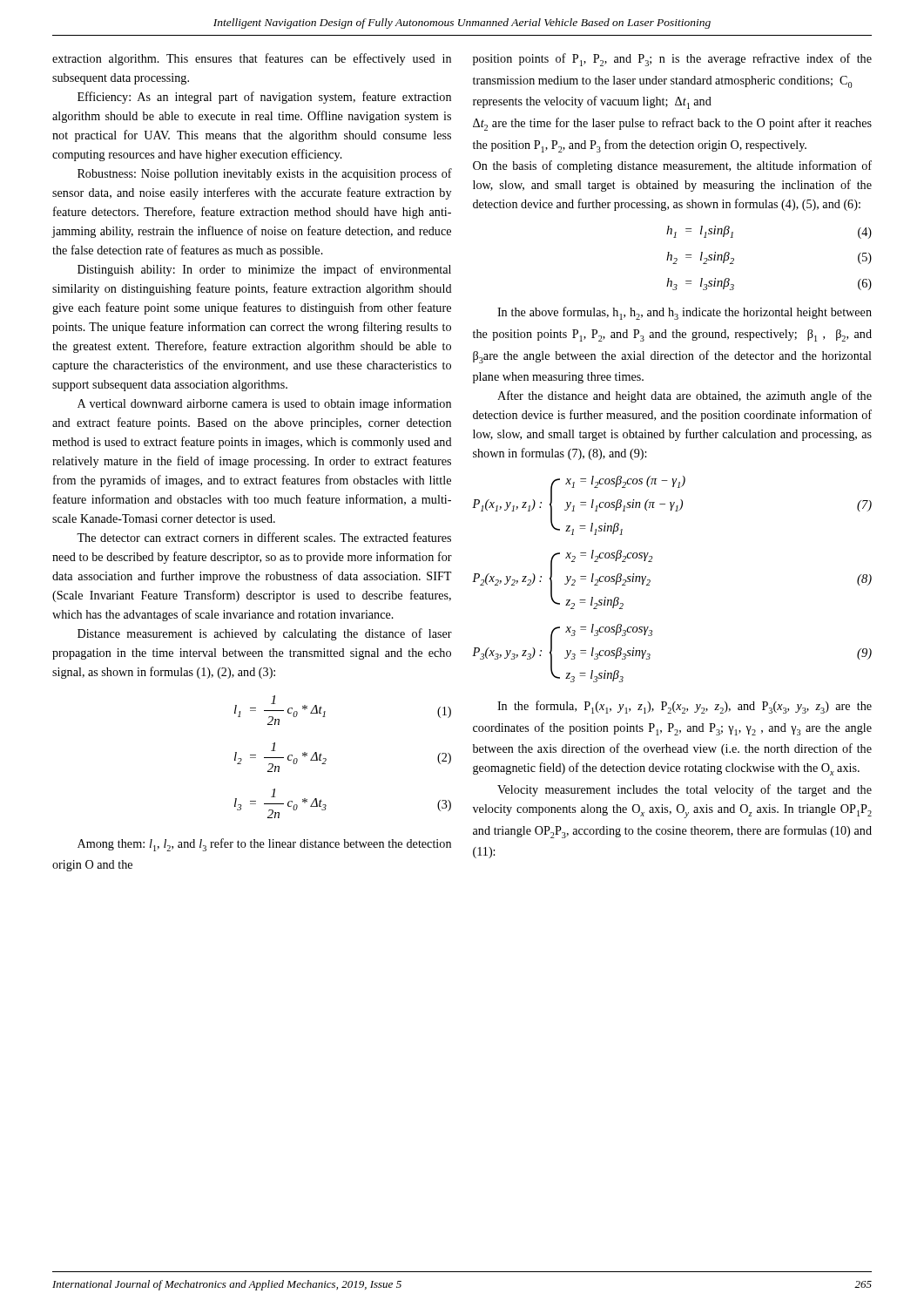Click on the block starting "h3 = l3sinβ3"
Screen dimensions: 1307x924
coord(718,283)
